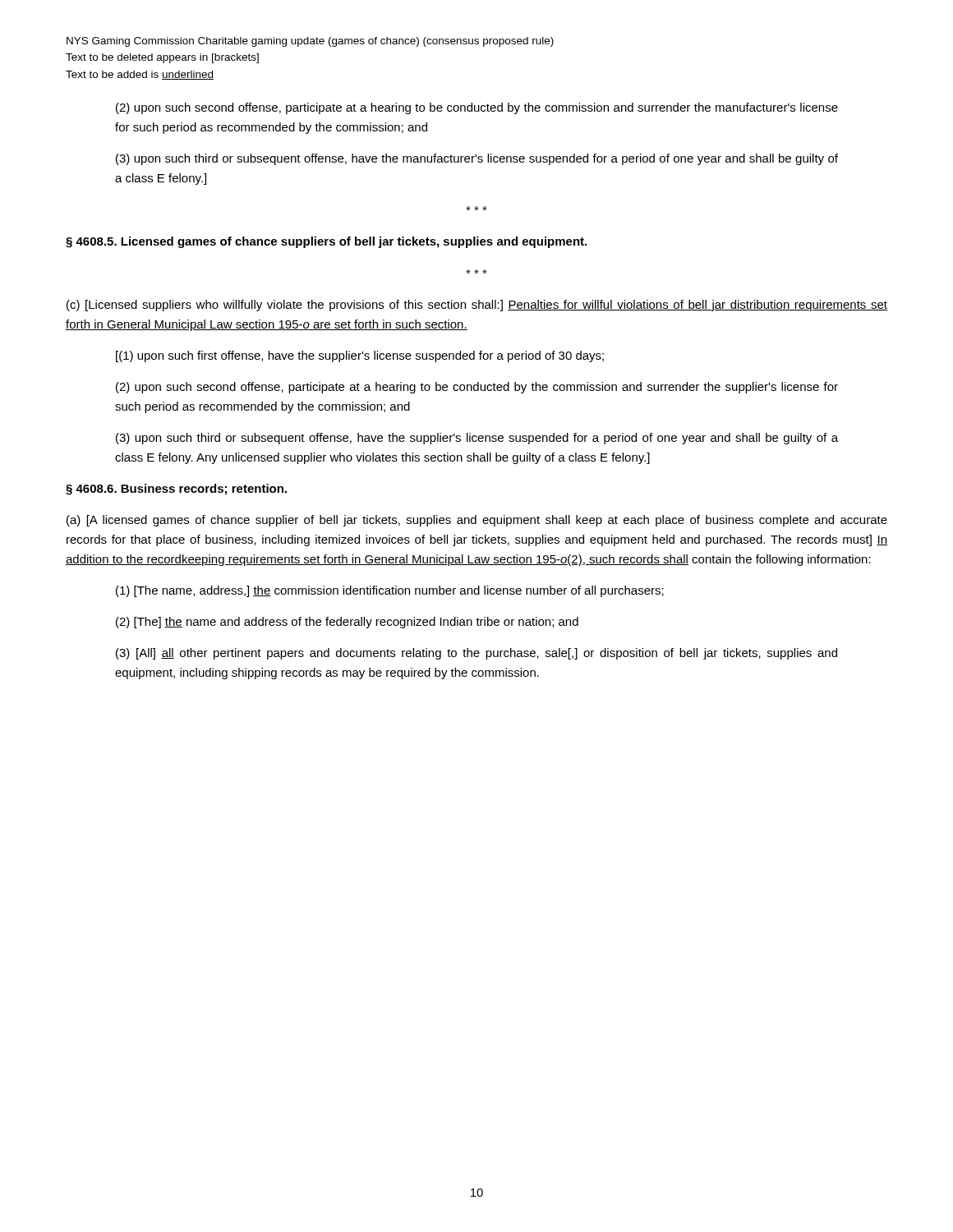Point to the block beginning "(a) [A licensed games of chance supplier"
This screenshot has width=953, height=1232.
476,539
